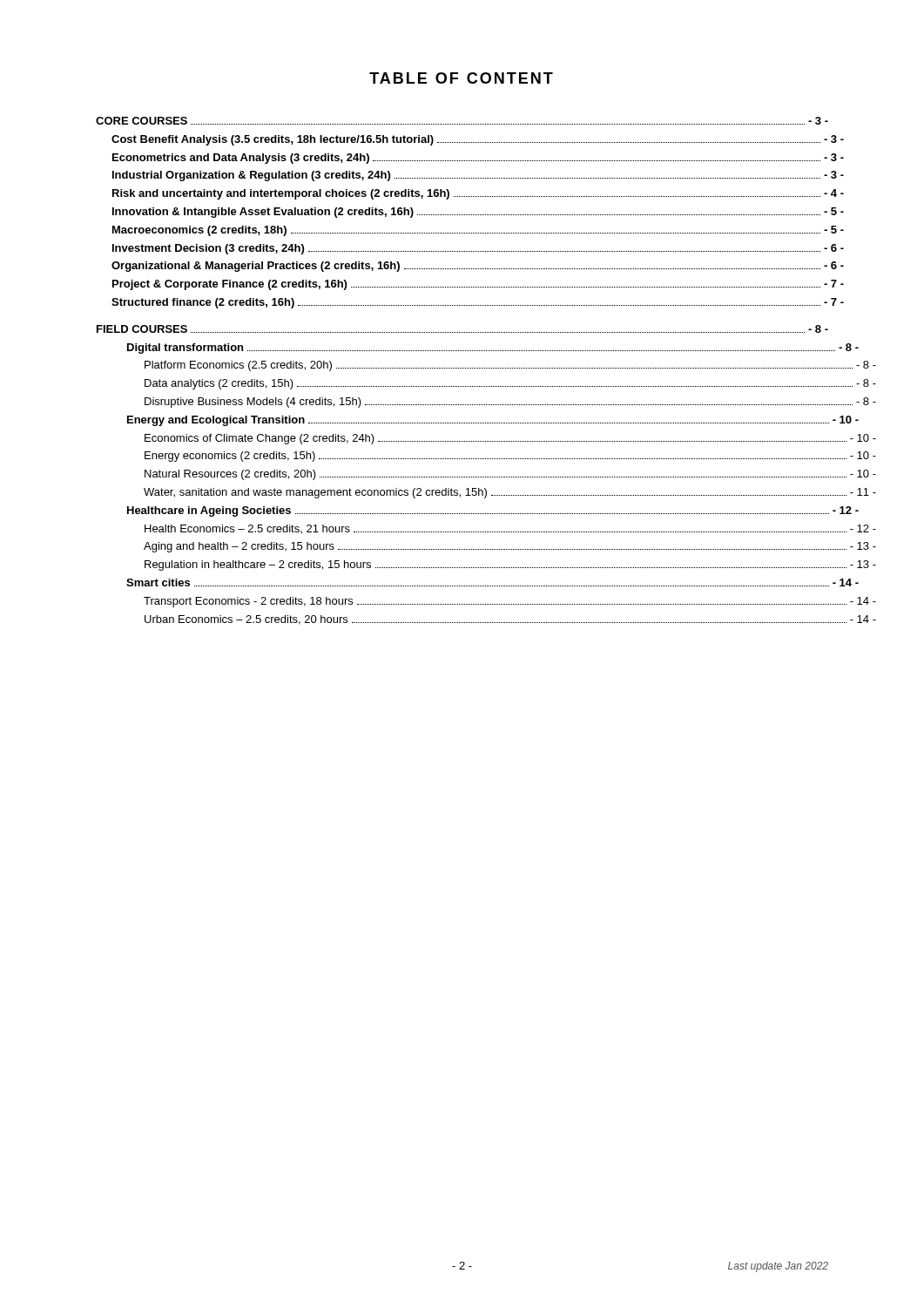The image size is (924, 1307).
Task: Select the title
Action: [x=462, y=79]
